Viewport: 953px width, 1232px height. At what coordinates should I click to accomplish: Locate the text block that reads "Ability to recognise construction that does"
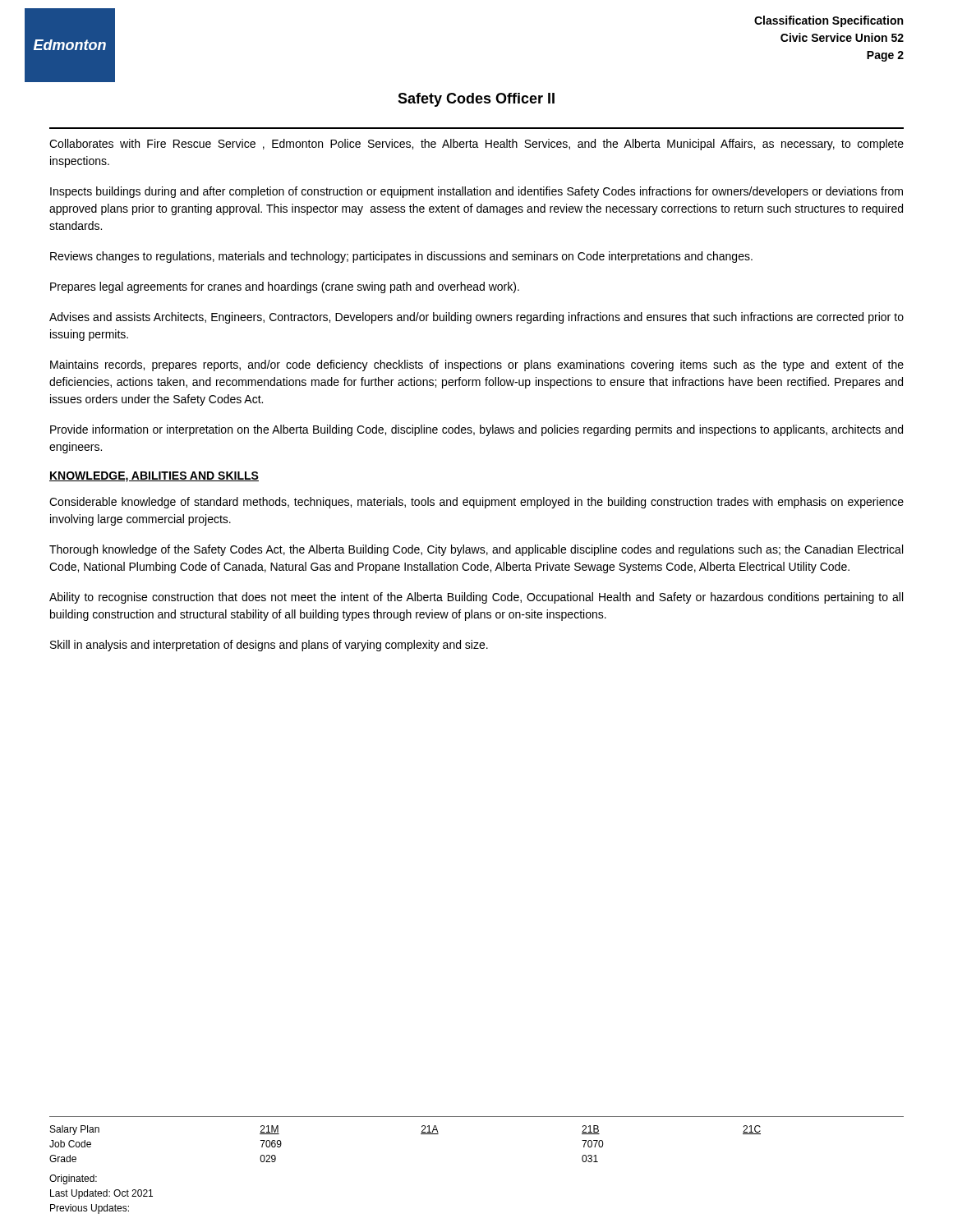(x=476, y=606)
